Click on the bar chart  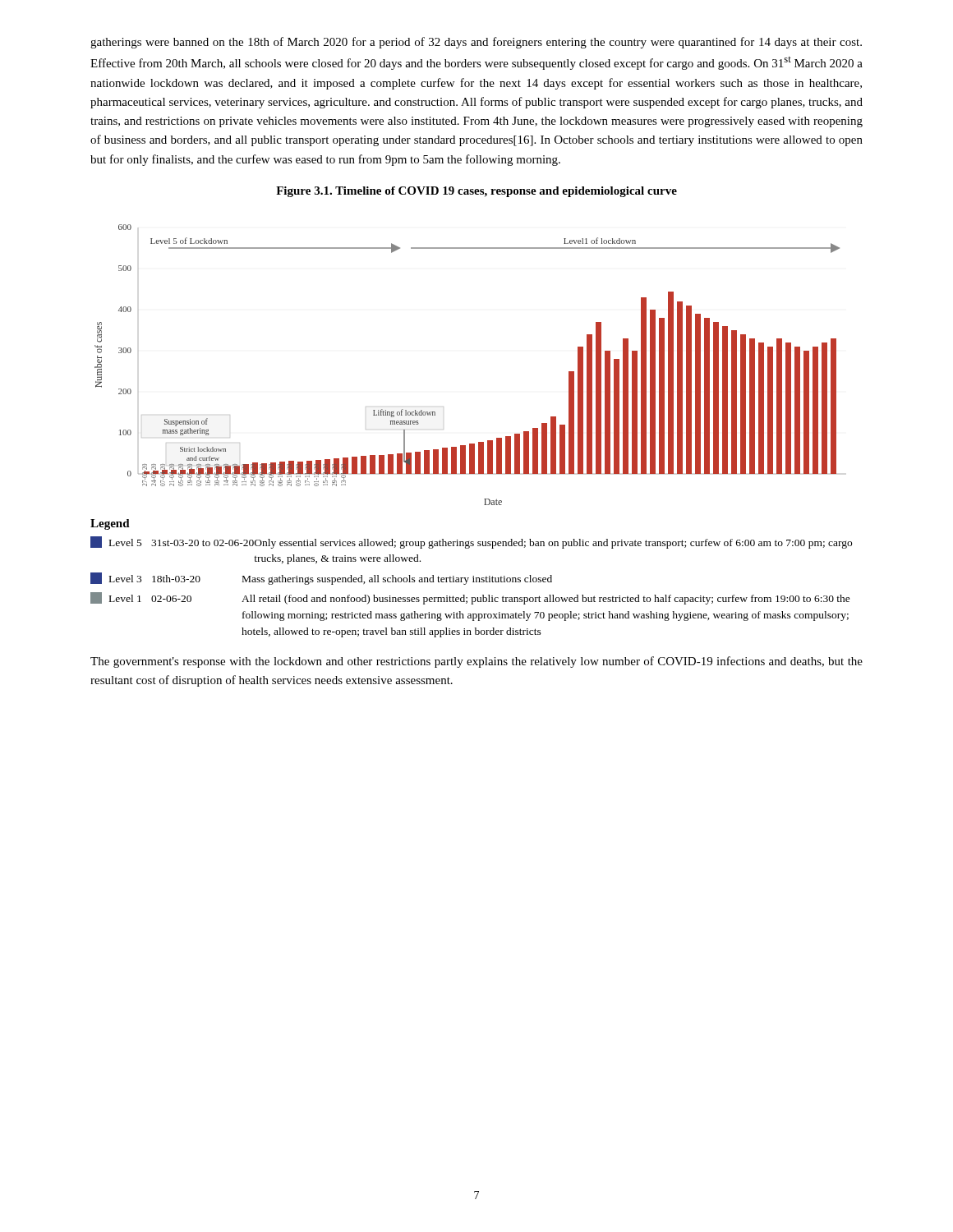[476, 355]
